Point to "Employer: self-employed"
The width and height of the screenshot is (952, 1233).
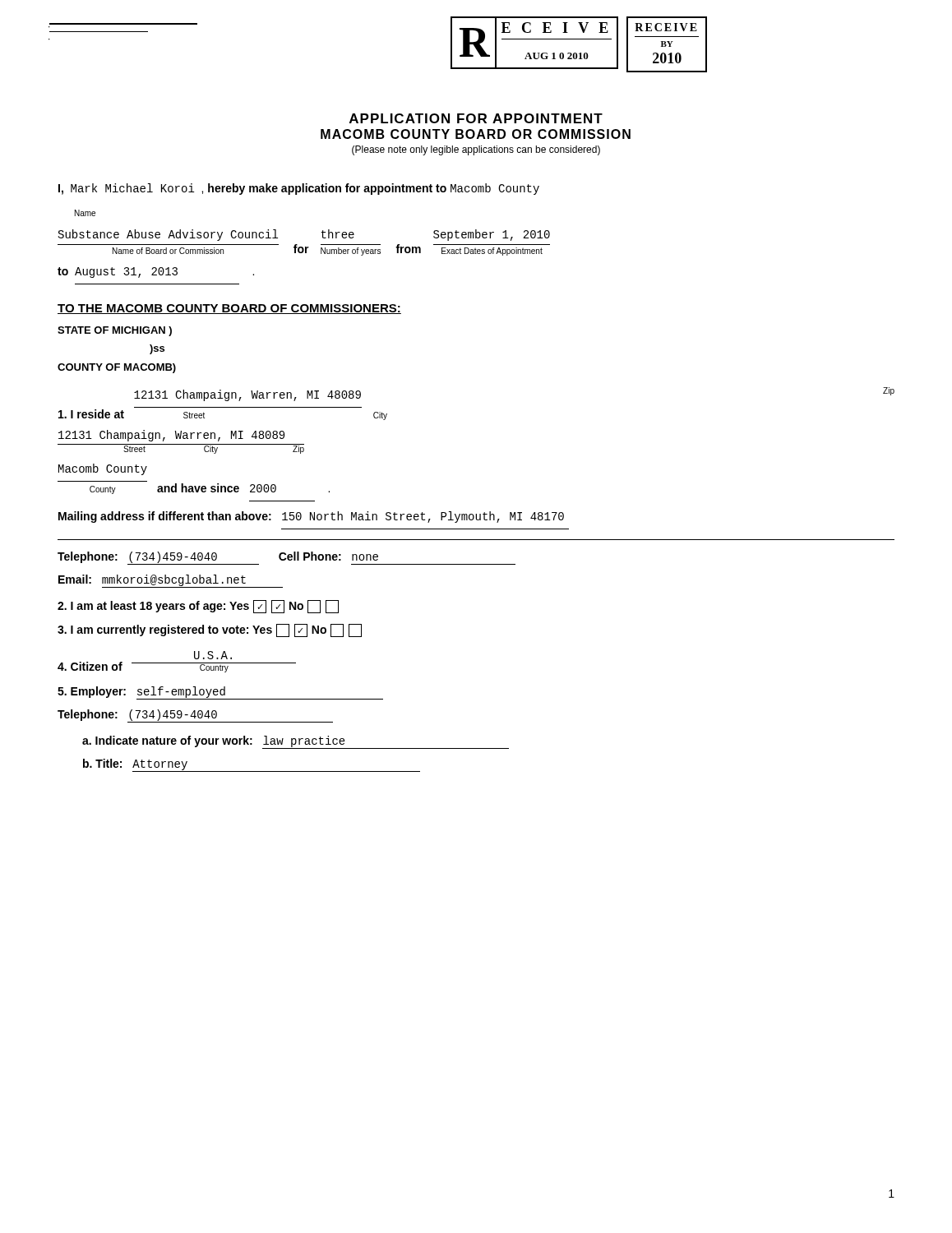click(220, 692)
